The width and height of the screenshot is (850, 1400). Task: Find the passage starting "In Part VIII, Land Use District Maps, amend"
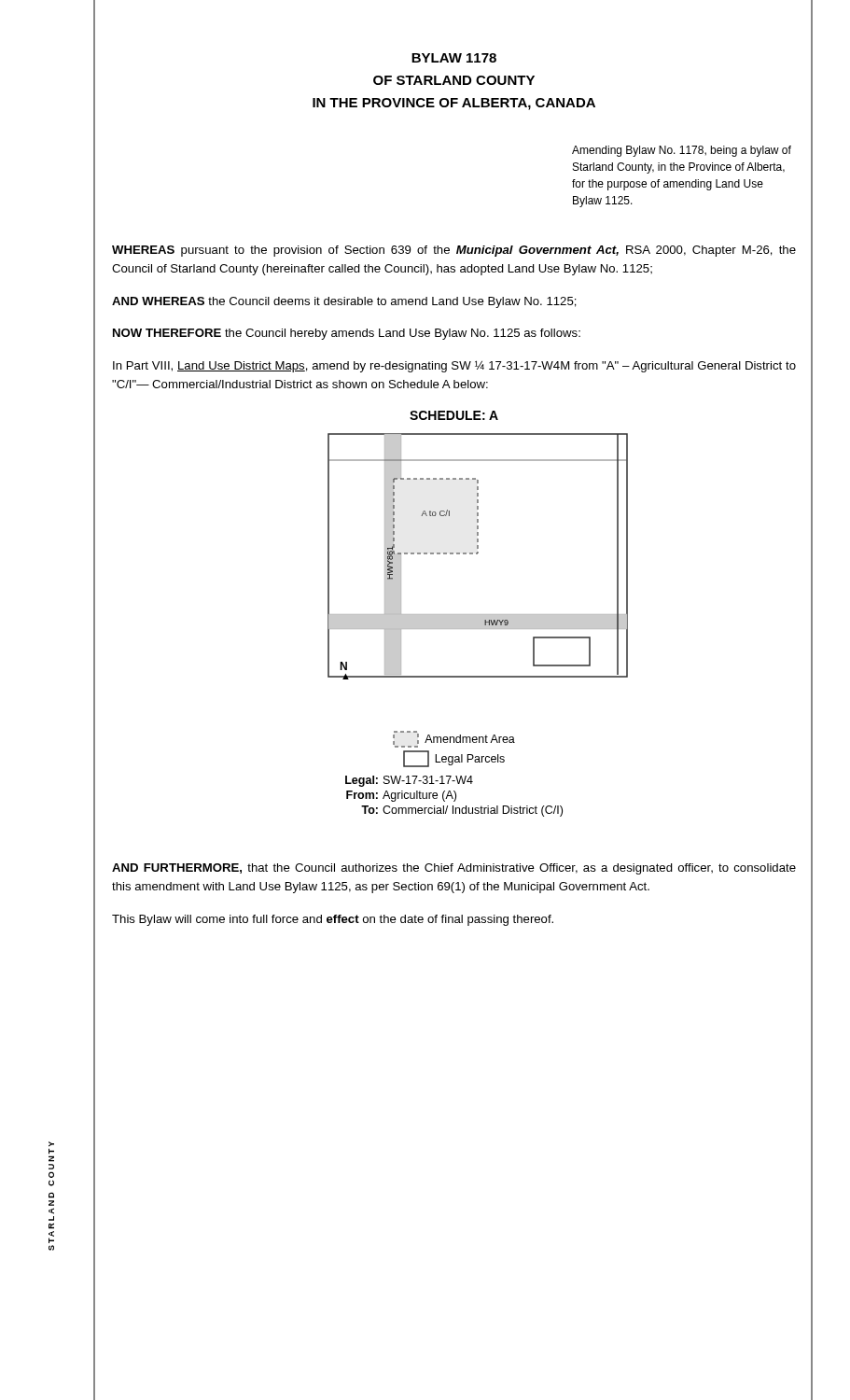tap(454, 375)
